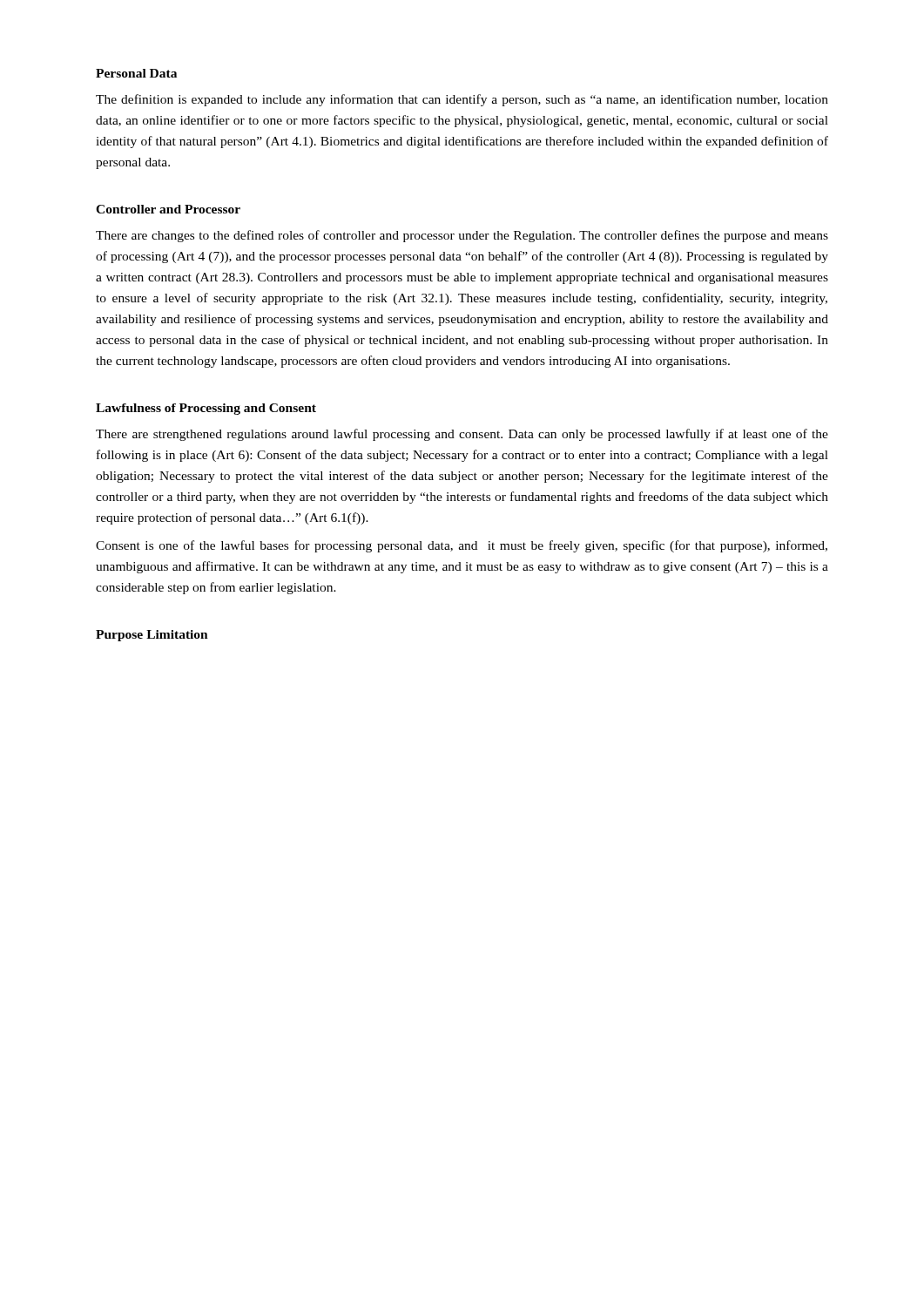This screenshot has height=1307, width=924.
Task: Click where it says "Controller and Processor"
Action: tap(168, 209)
